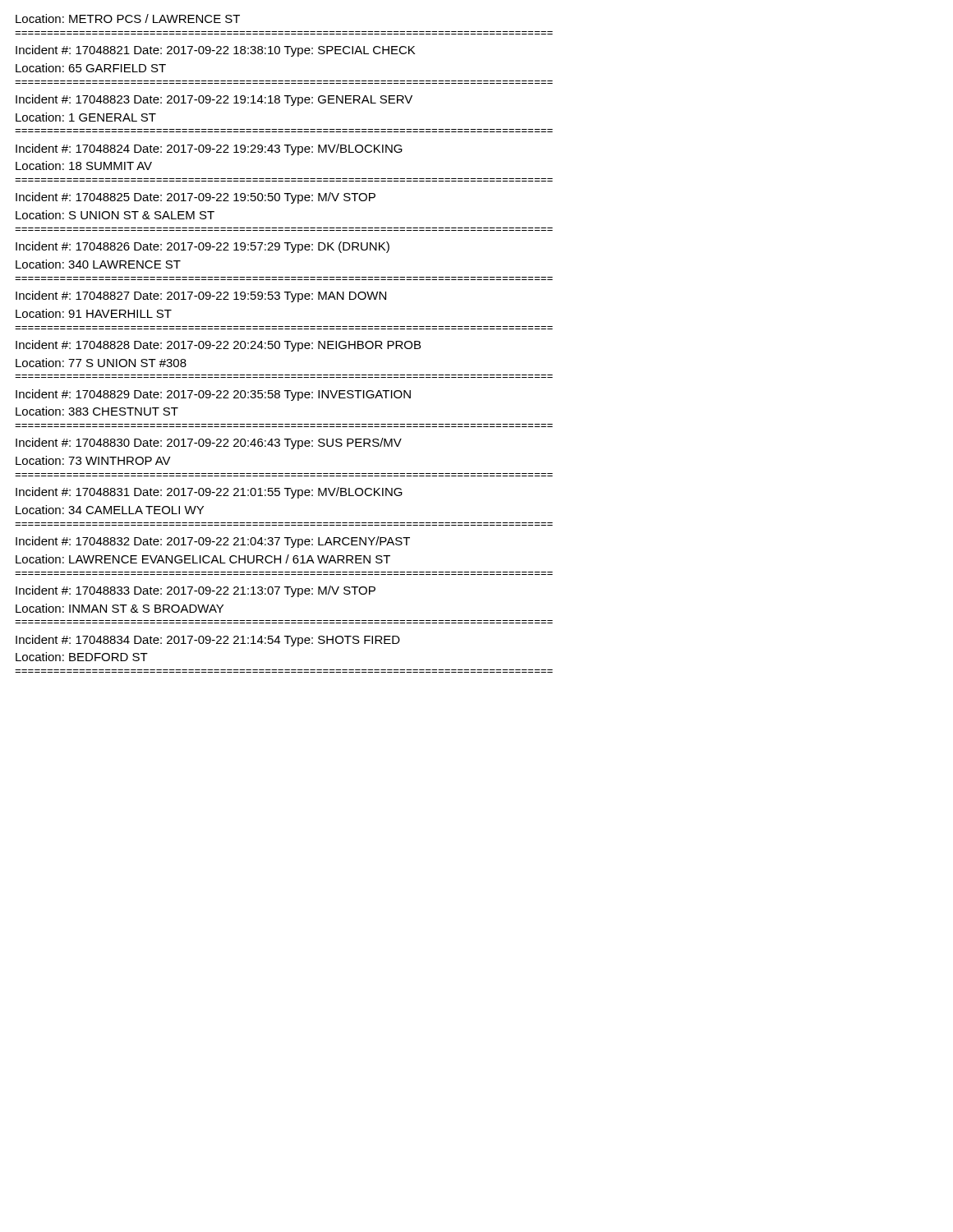The image size is (953, 1232).
Task: Click on the text block starting "Incident #: 17048825 Date: 2017-09-22 19:50:50 Type: M/V"
Action: tap(196, 198)
